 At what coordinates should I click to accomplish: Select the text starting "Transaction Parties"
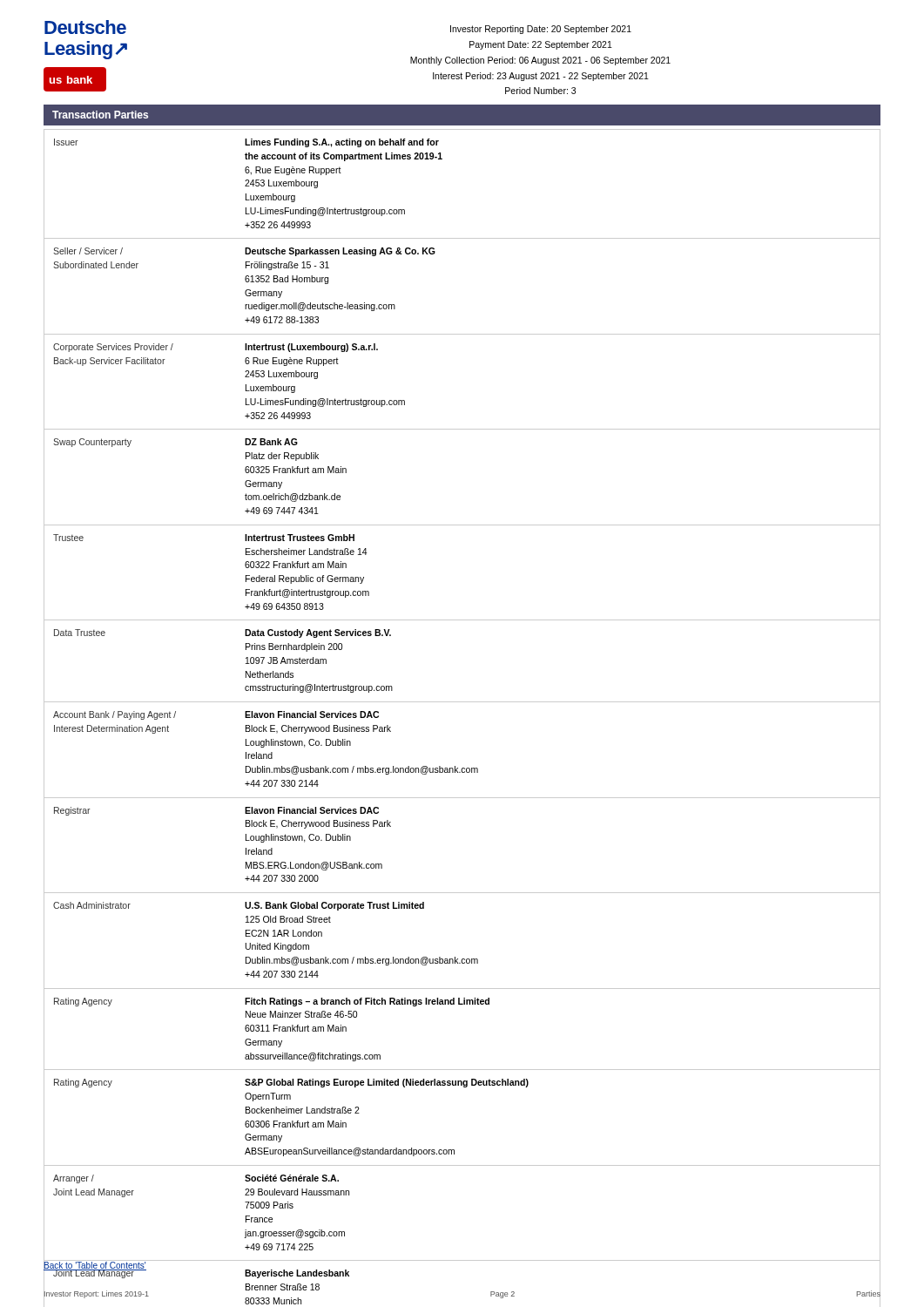tap(462, 115)
